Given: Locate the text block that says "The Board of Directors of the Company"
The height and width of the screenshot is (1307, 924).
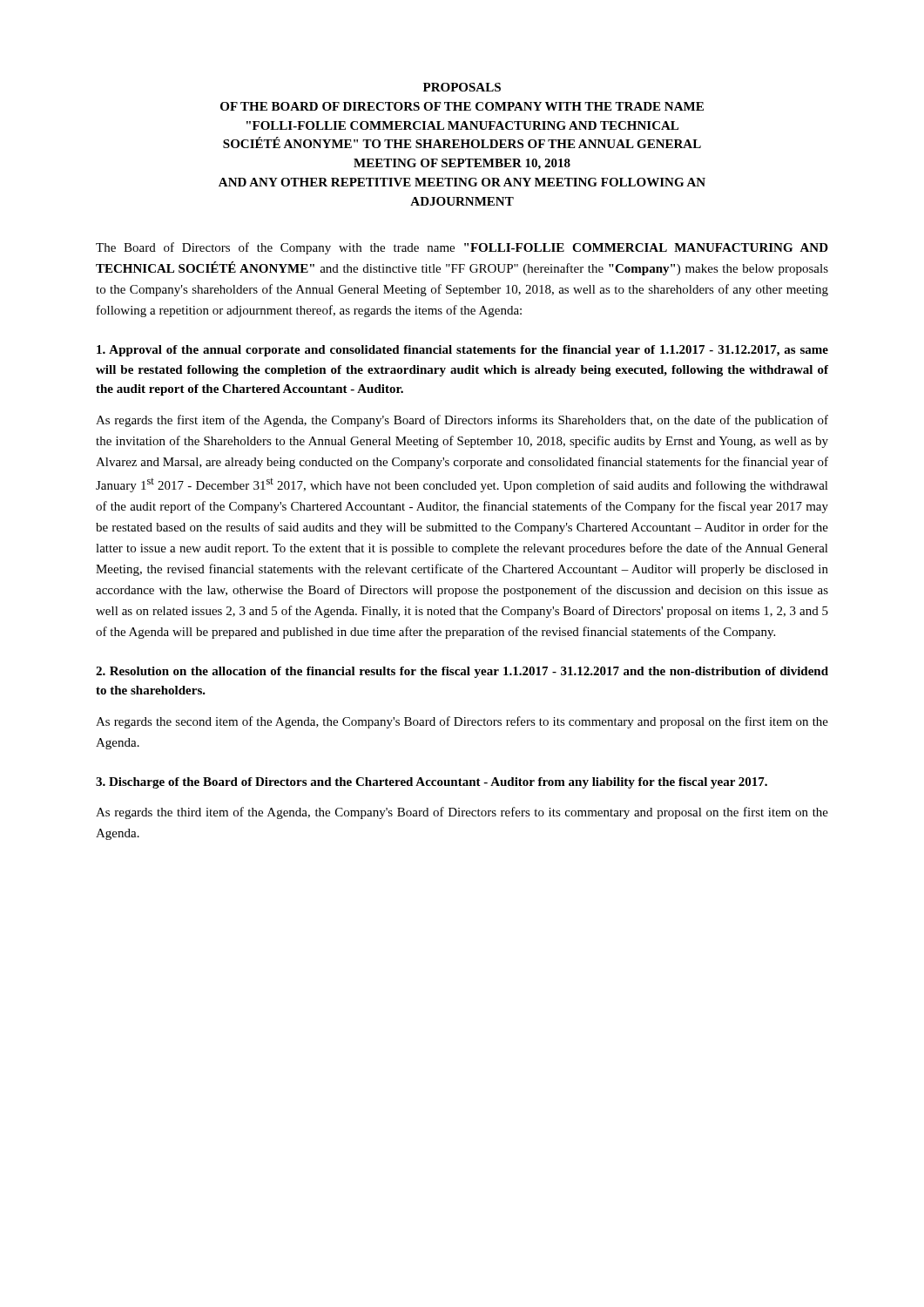Looking at the screenshot, I should click(462, 279).
